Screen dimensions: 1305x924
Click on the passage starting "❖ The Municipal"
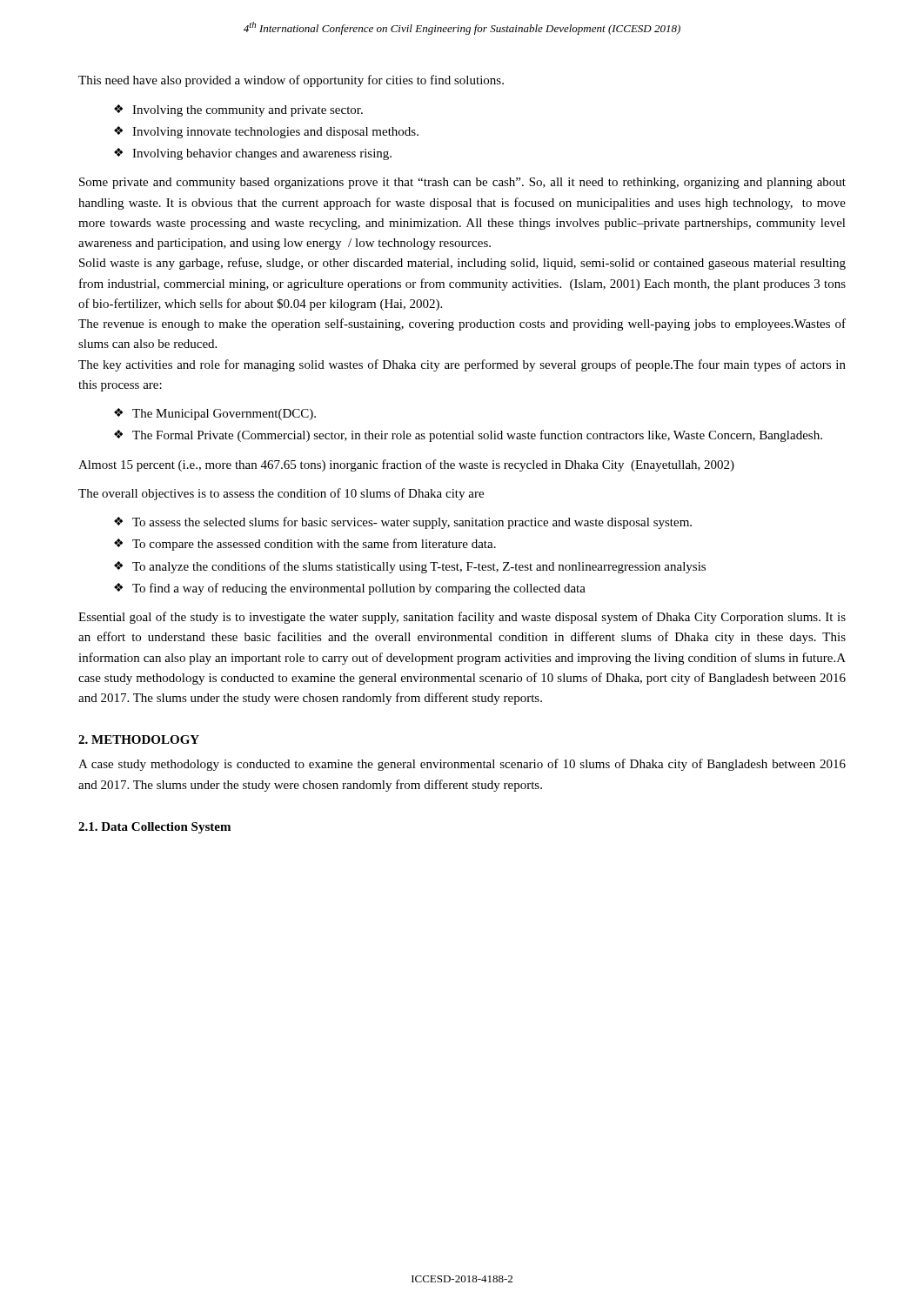[215, 414]
